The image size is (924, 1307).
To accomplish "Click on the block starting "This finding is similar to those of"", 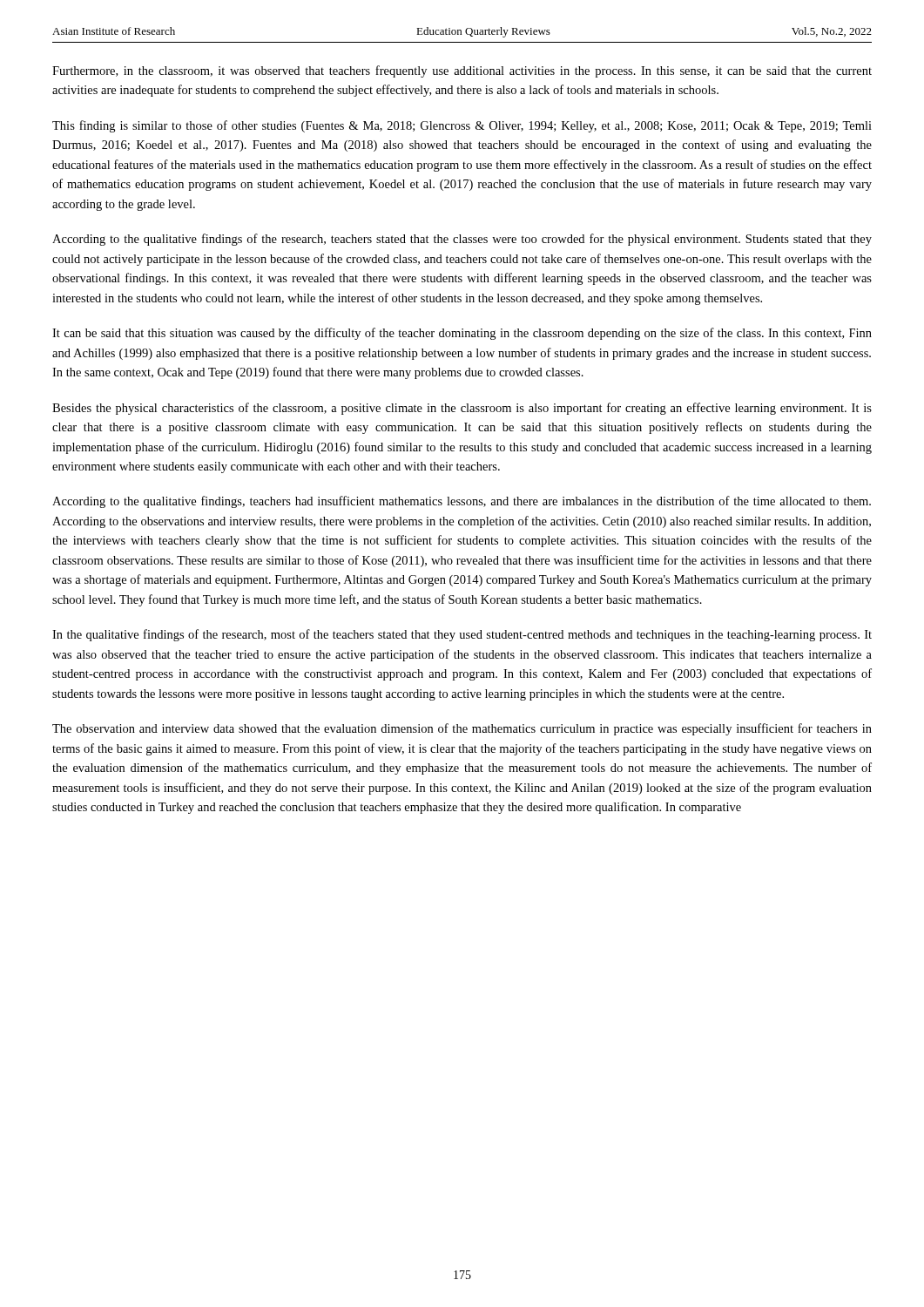I will 462,165.
